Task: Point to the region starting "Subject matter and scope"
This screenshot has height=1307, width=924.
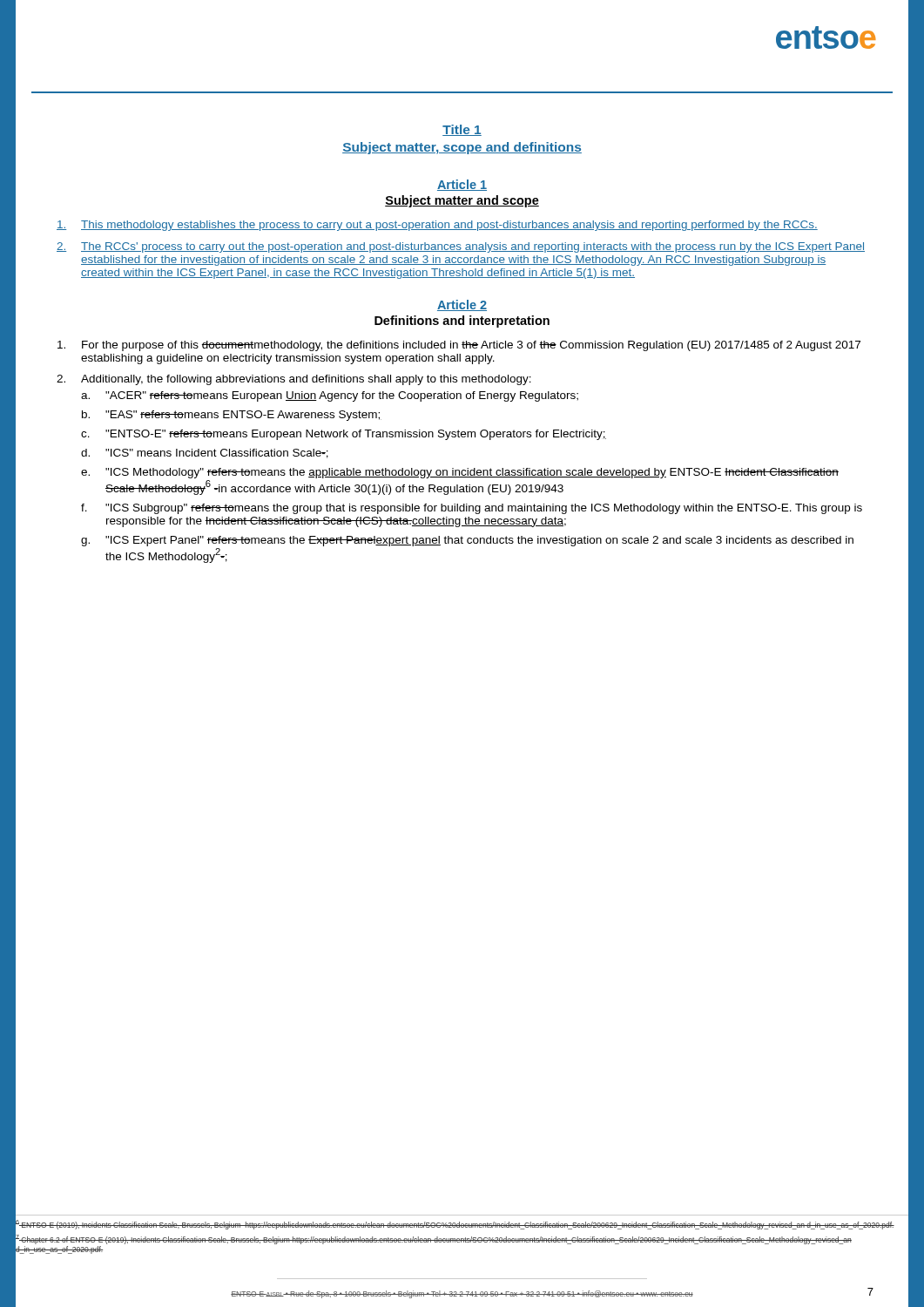Action: [462, 200]
